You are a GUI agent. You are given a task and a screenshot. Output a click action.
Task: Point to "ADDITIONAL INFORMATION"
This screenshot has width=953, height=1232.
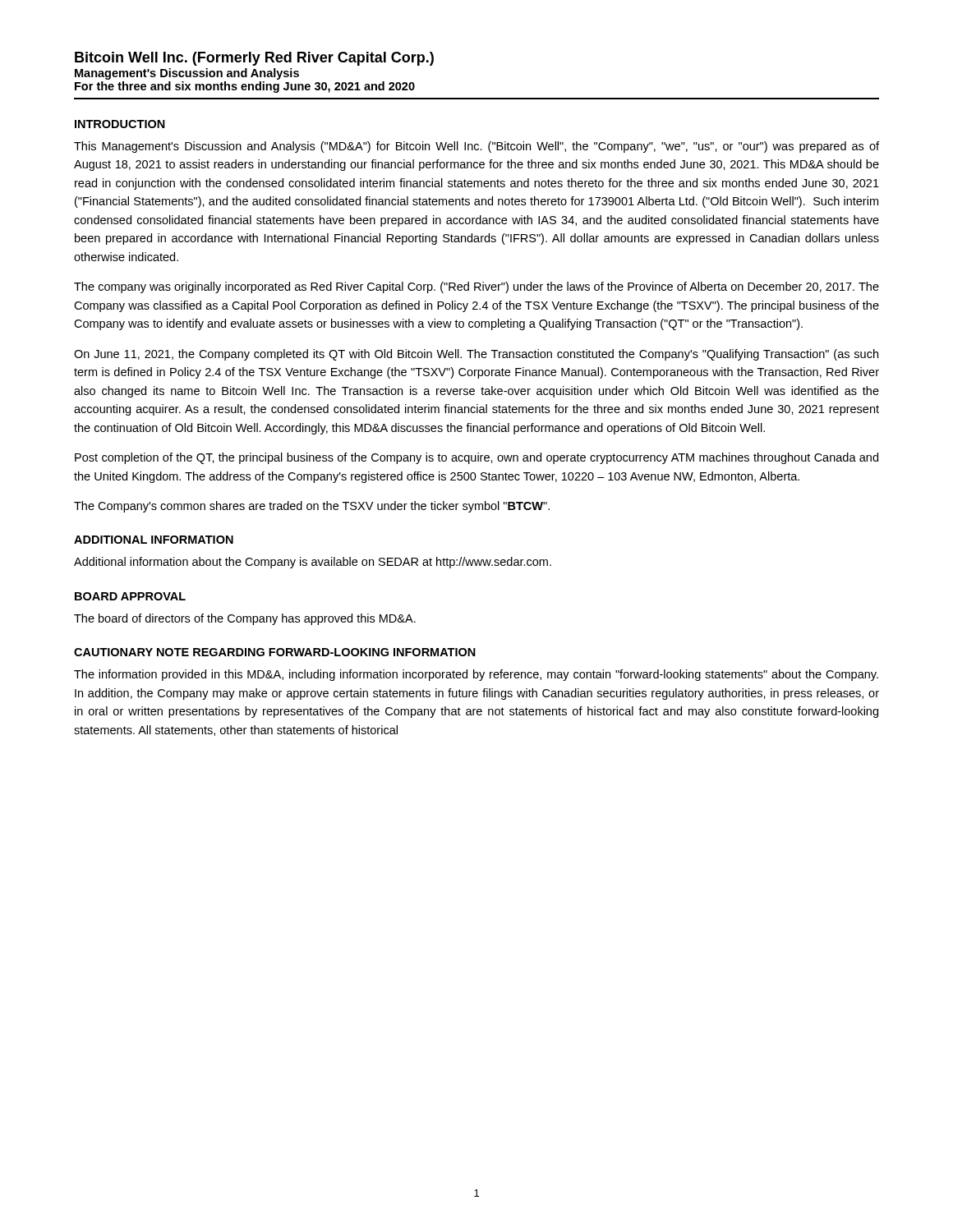click(x=154, y=540)
